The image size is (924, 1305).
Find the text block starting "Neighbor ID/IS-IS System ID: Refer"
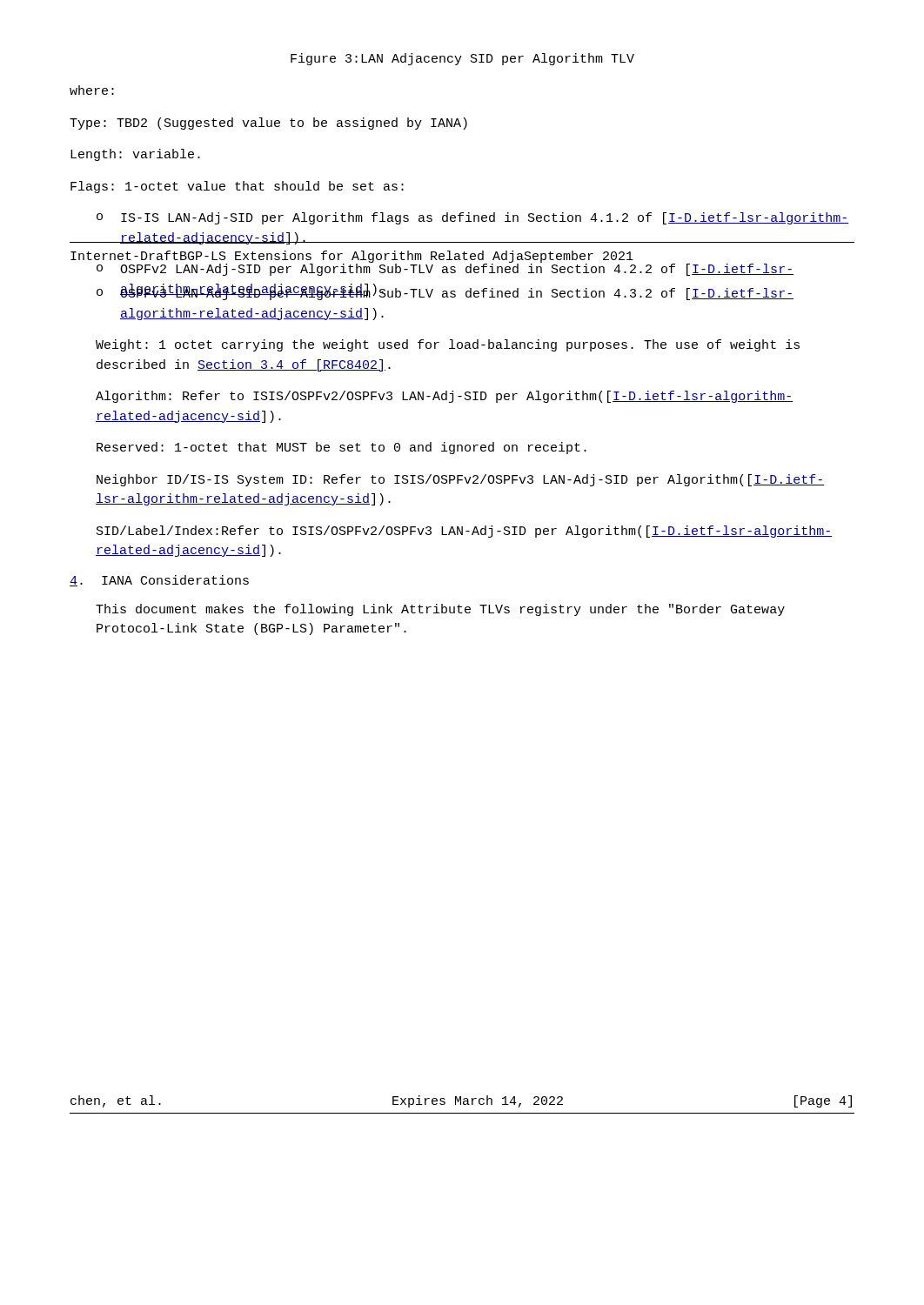(460, 490)
